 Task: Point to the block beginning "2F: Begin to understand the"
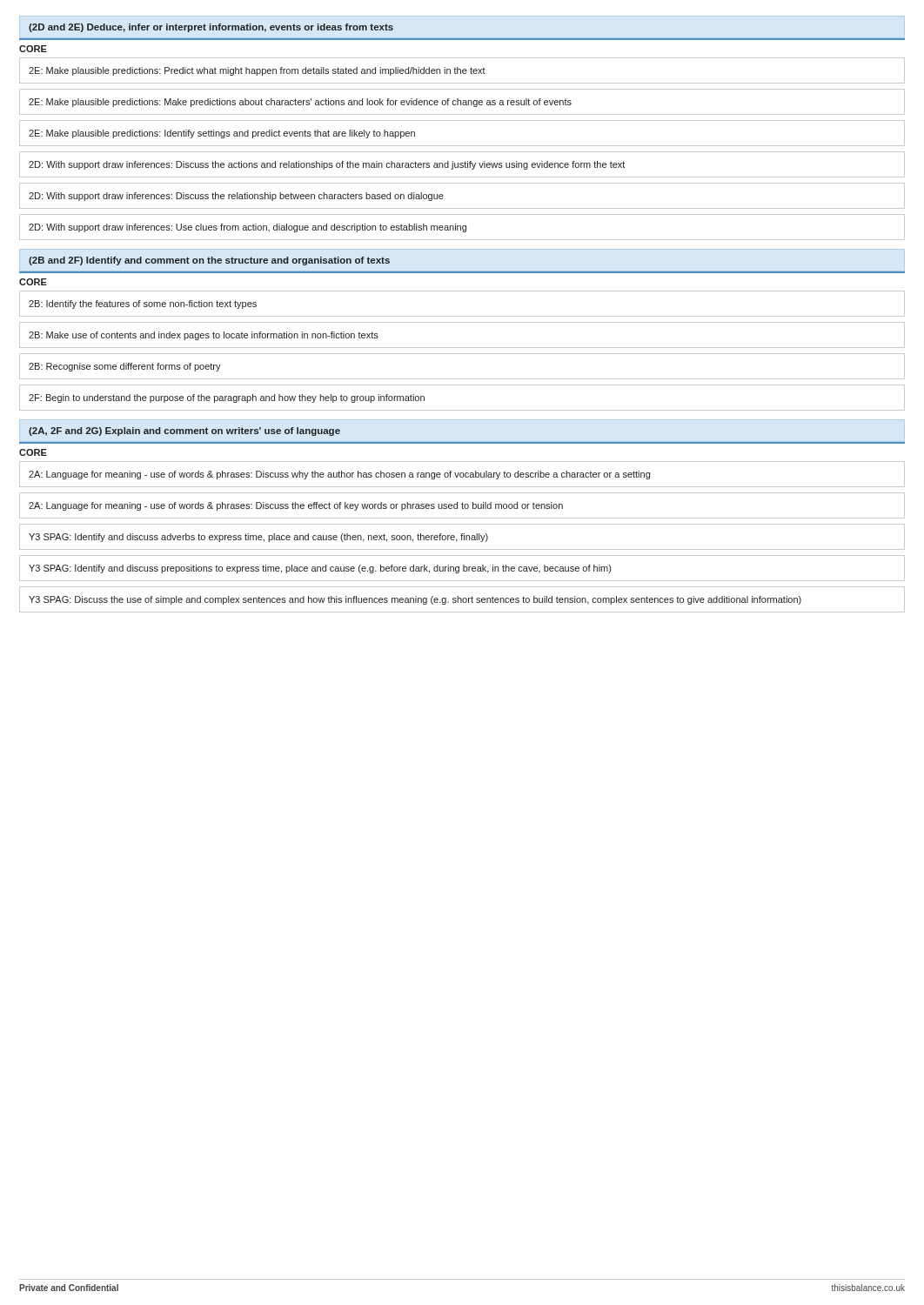(227, 398)
